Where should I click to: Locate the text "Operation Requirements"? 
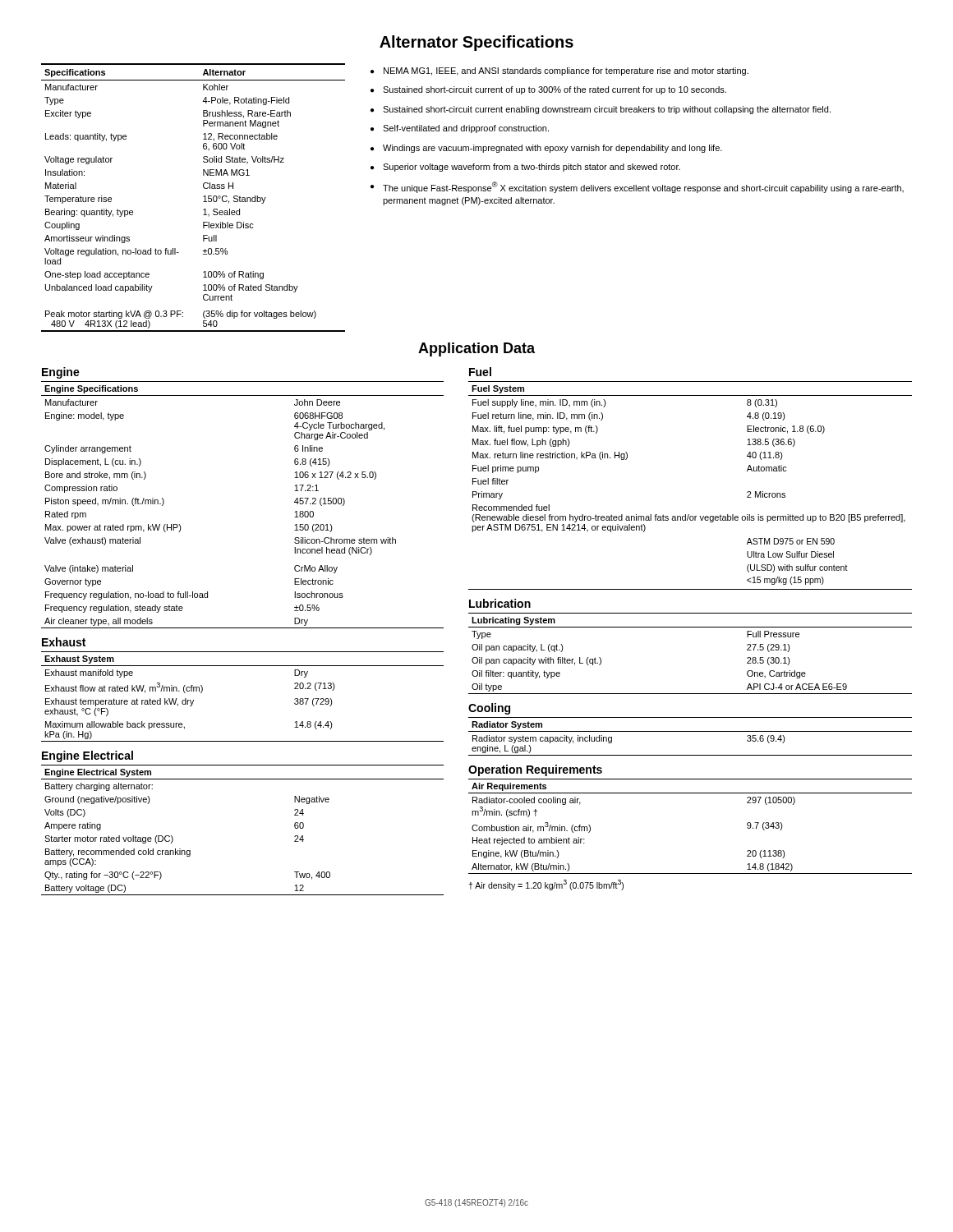pos(535,770)
